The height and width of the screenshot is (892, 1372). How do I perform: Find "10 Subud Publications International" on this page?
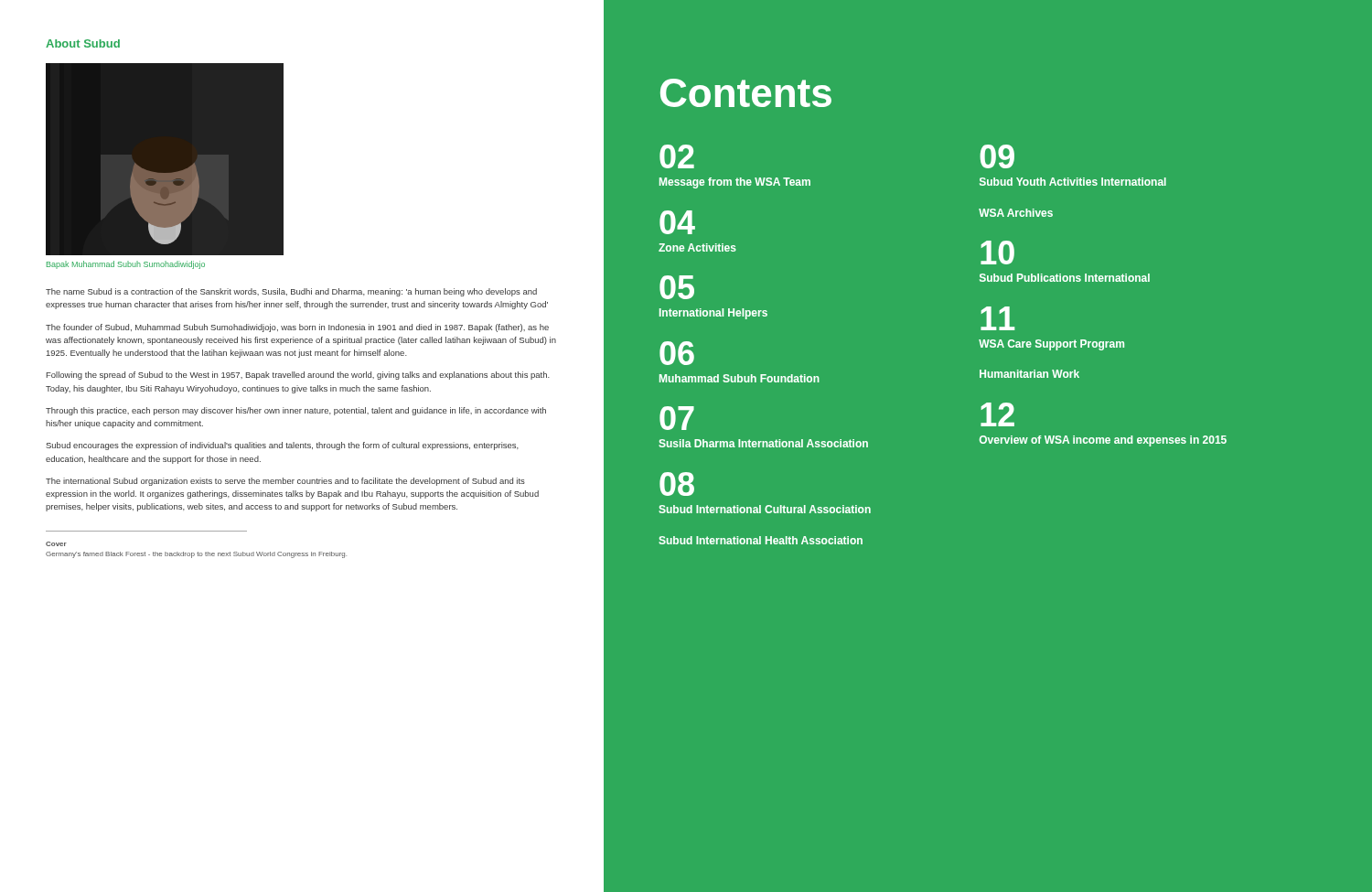(x=1148, y=262)
